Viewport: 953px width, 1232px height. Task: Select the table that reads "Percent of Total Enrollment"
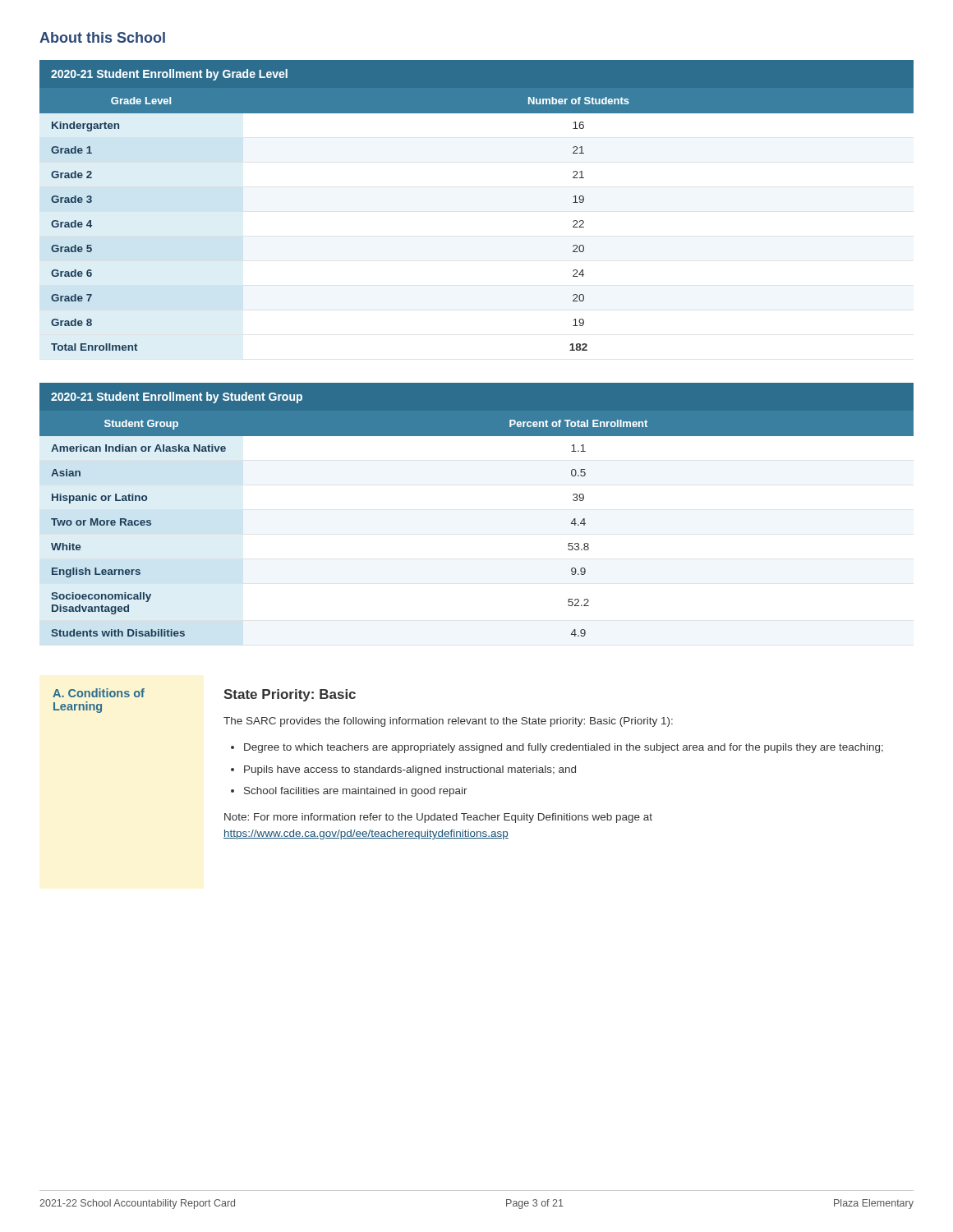pos(476,514)
